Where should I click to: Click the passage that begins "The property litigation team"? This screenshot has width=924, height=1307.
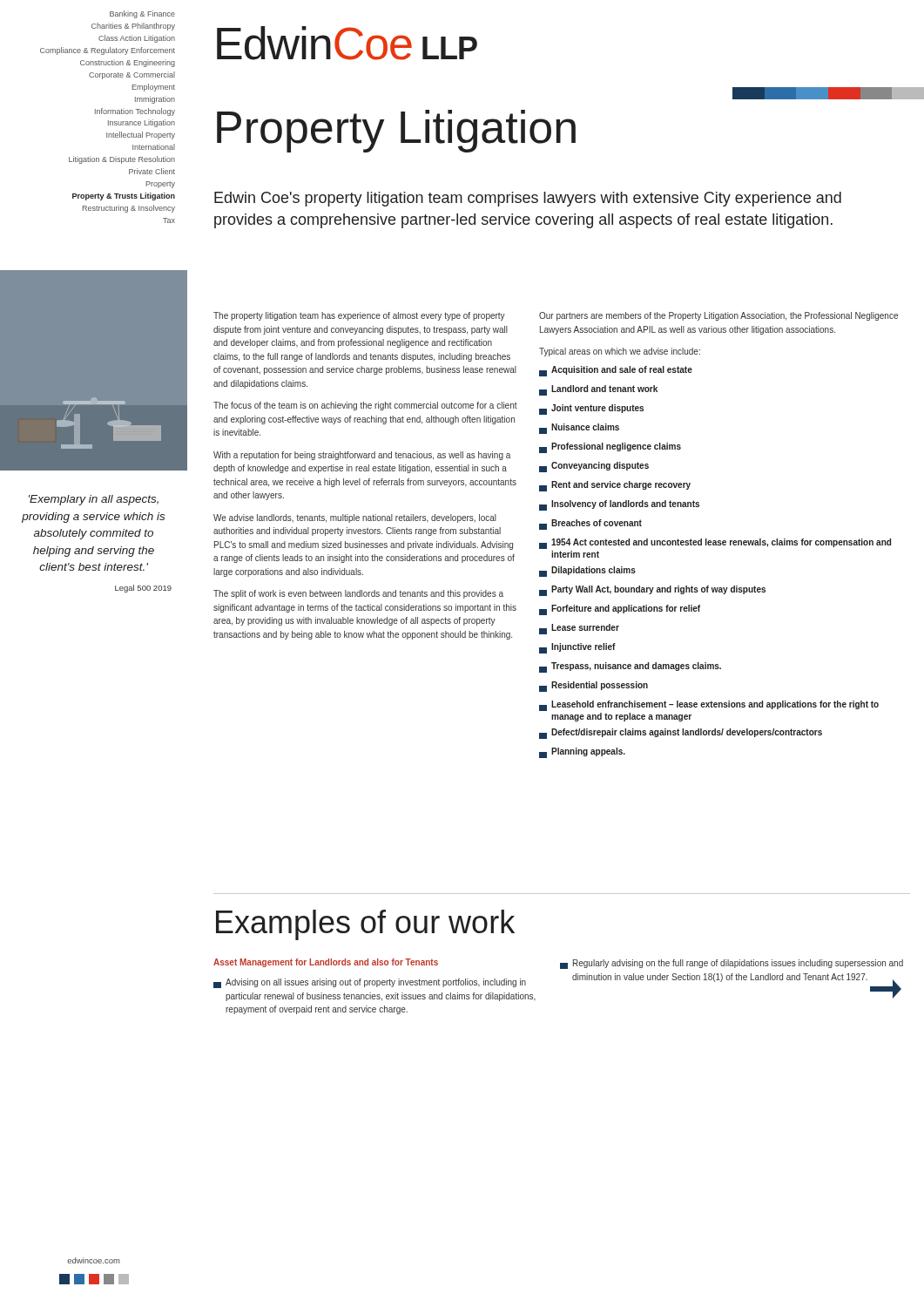tap(365, 350)
